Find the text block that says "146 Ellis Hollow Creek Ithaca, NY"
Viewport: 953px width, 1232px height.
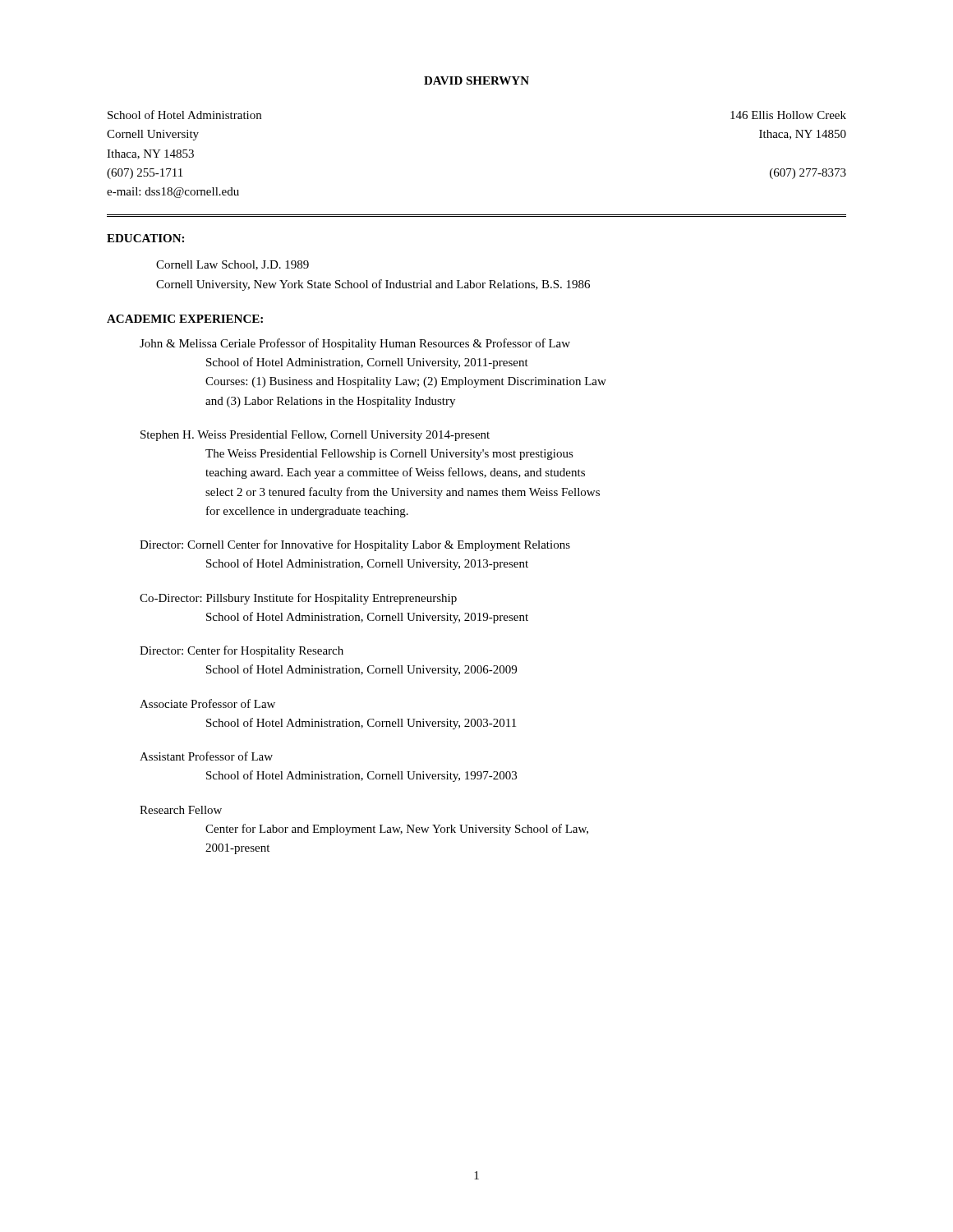pyautogui.click(x=788, y=144)
